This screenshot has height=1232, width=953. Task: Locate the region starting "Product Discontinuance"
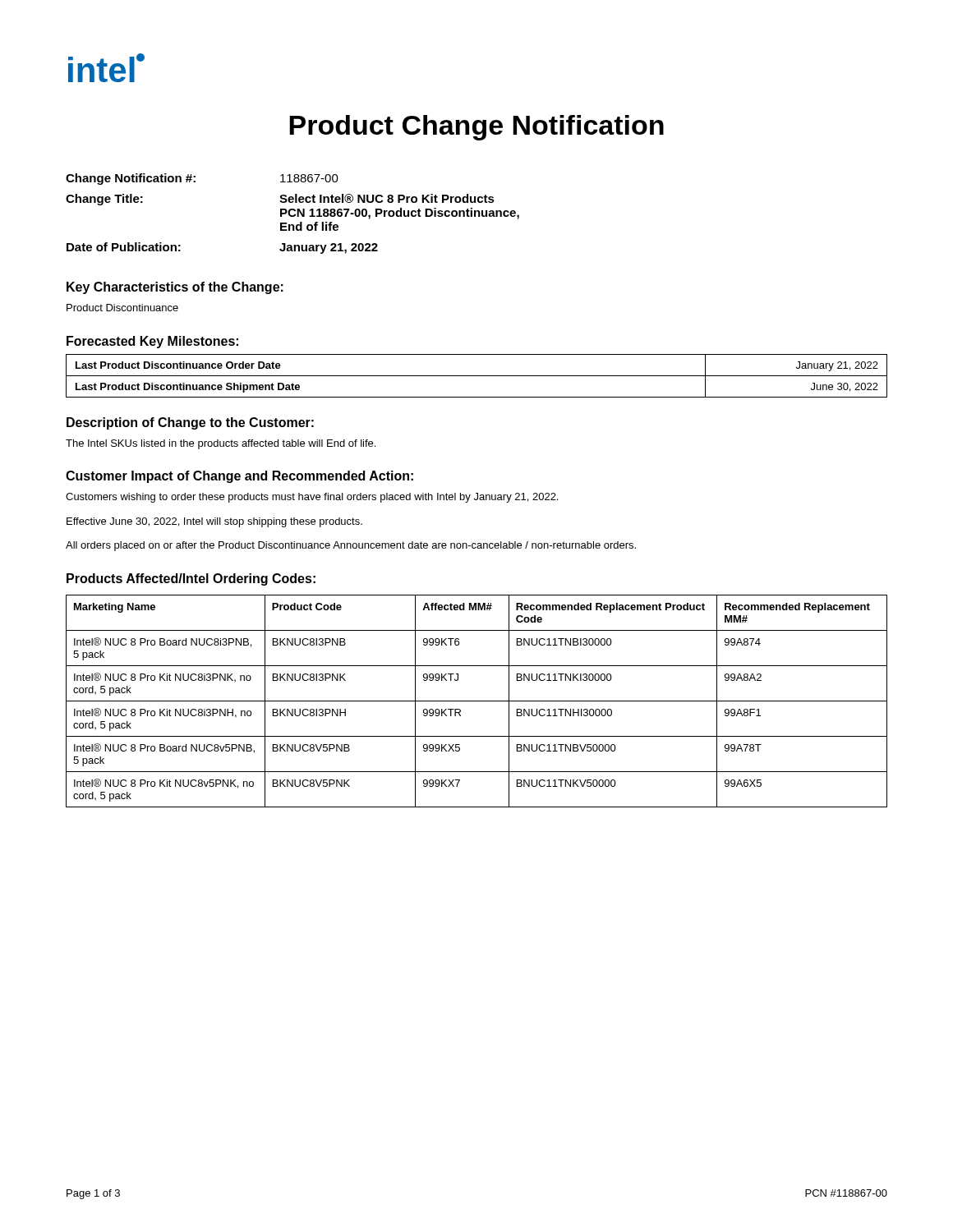[x=122, y=308]
